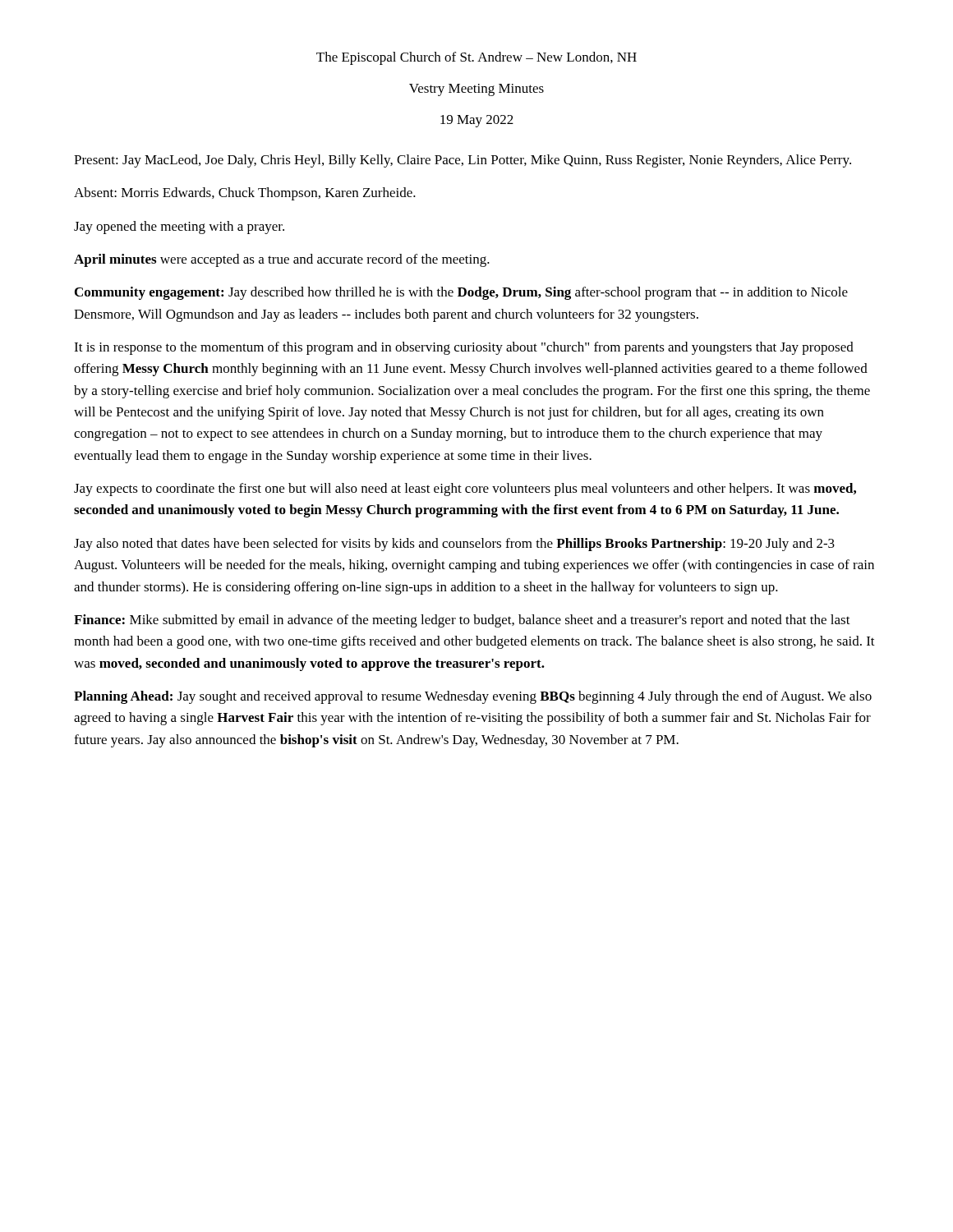Where is the passage that starts "Absent: Morris Edwards, Chuck"?
This screenshot has width=953, height=1232.
(x=245, y=194)
